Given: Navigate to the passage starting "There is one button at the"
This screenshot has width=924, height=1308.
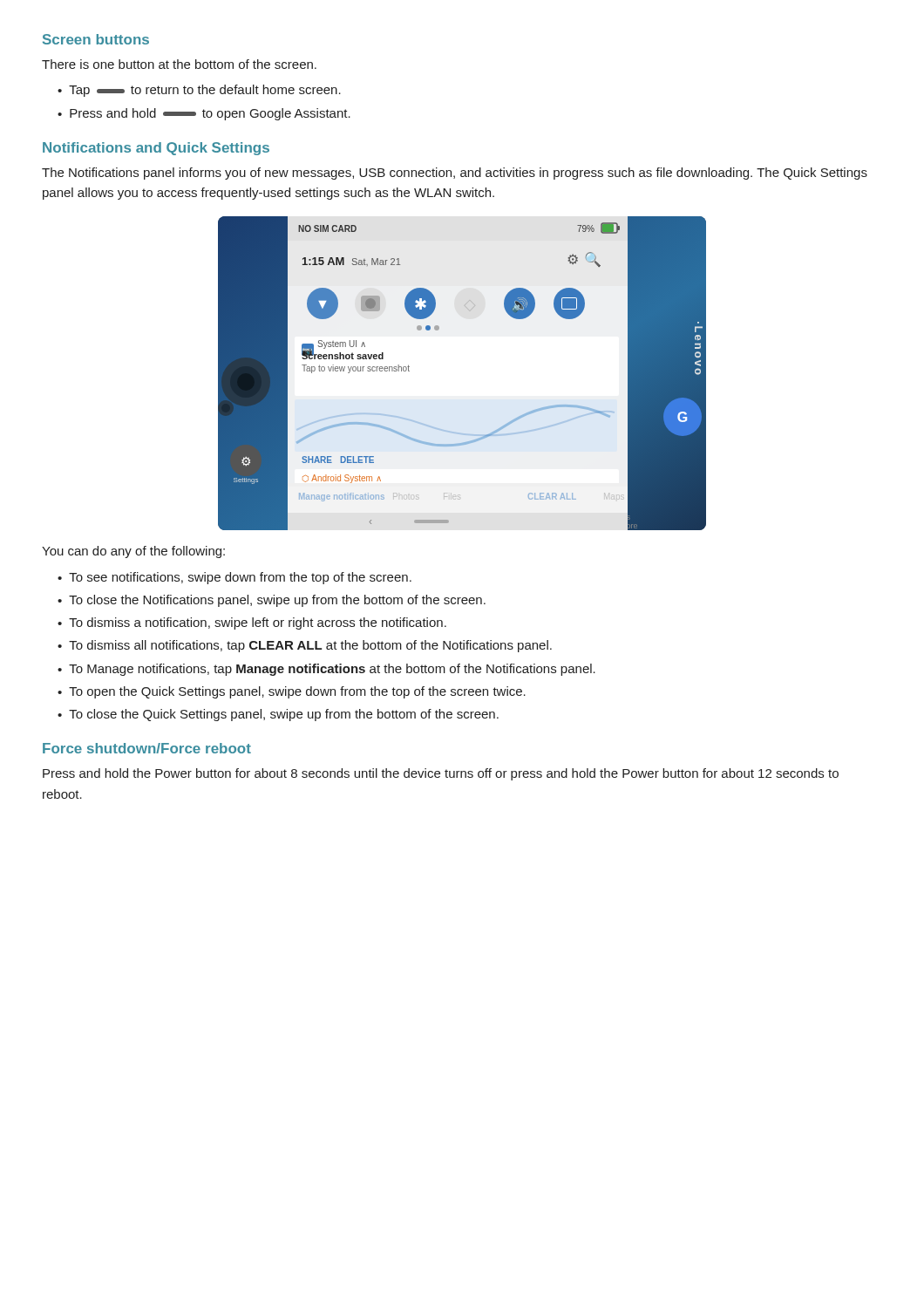Looking at the screenshot, I should 180,64.
